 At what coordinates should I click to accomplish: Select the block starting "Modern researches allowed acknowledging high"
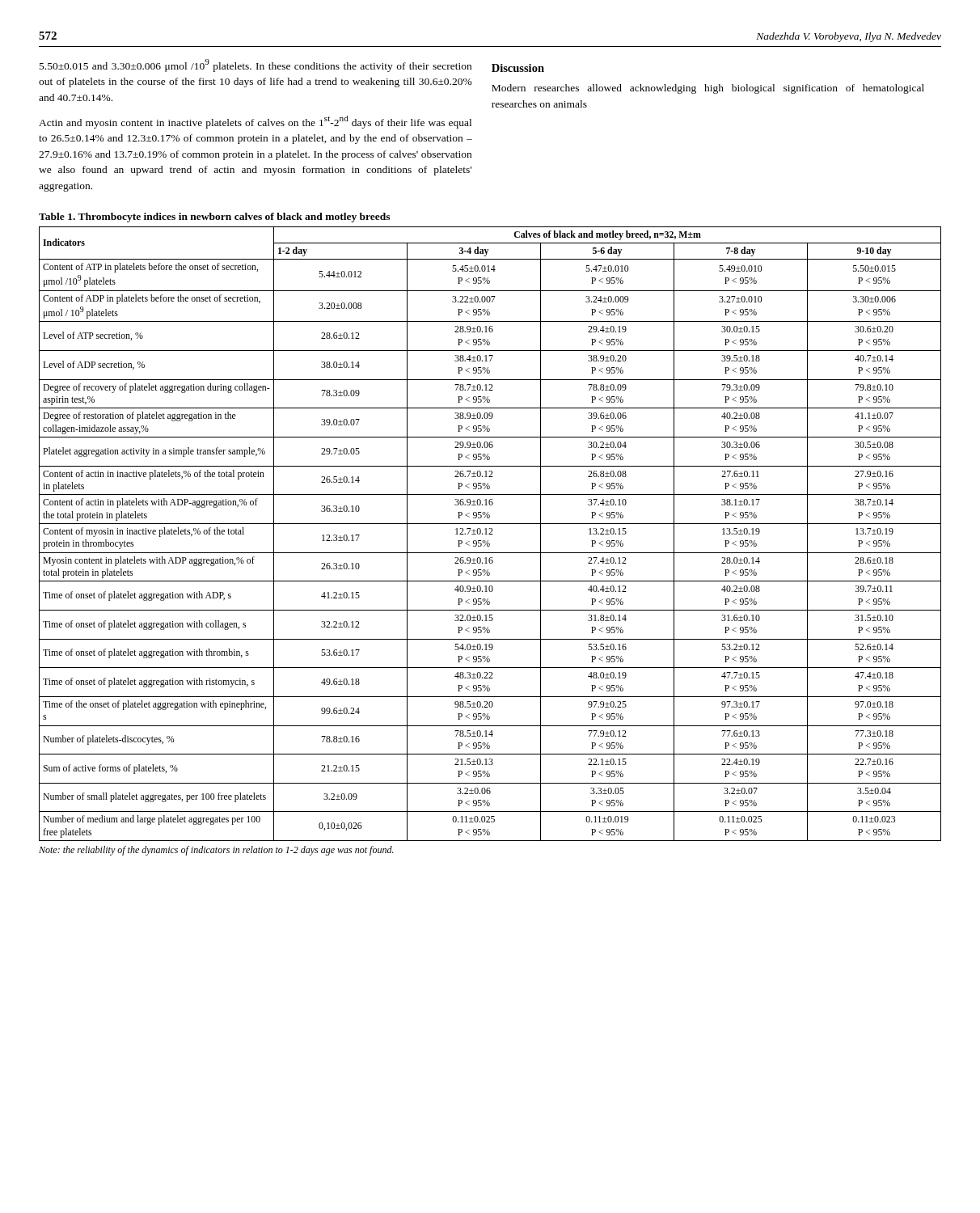708,96
